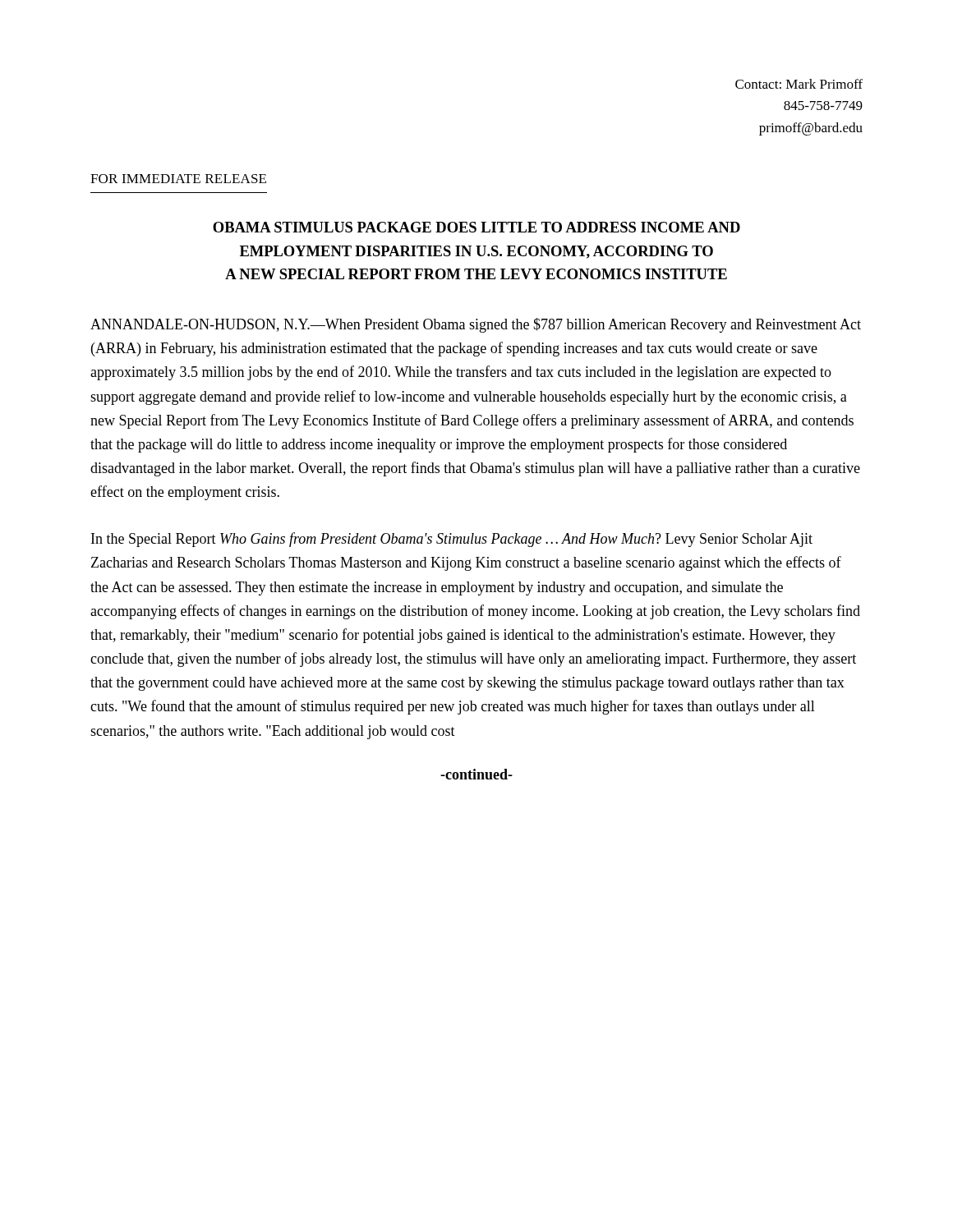The image size is (953, 1232).
Task: Locate the passage starting "ANNANDALE-ON-HUDSON, N.Y.—When President Obama signed the $787"
Action: tap(476, 408)
